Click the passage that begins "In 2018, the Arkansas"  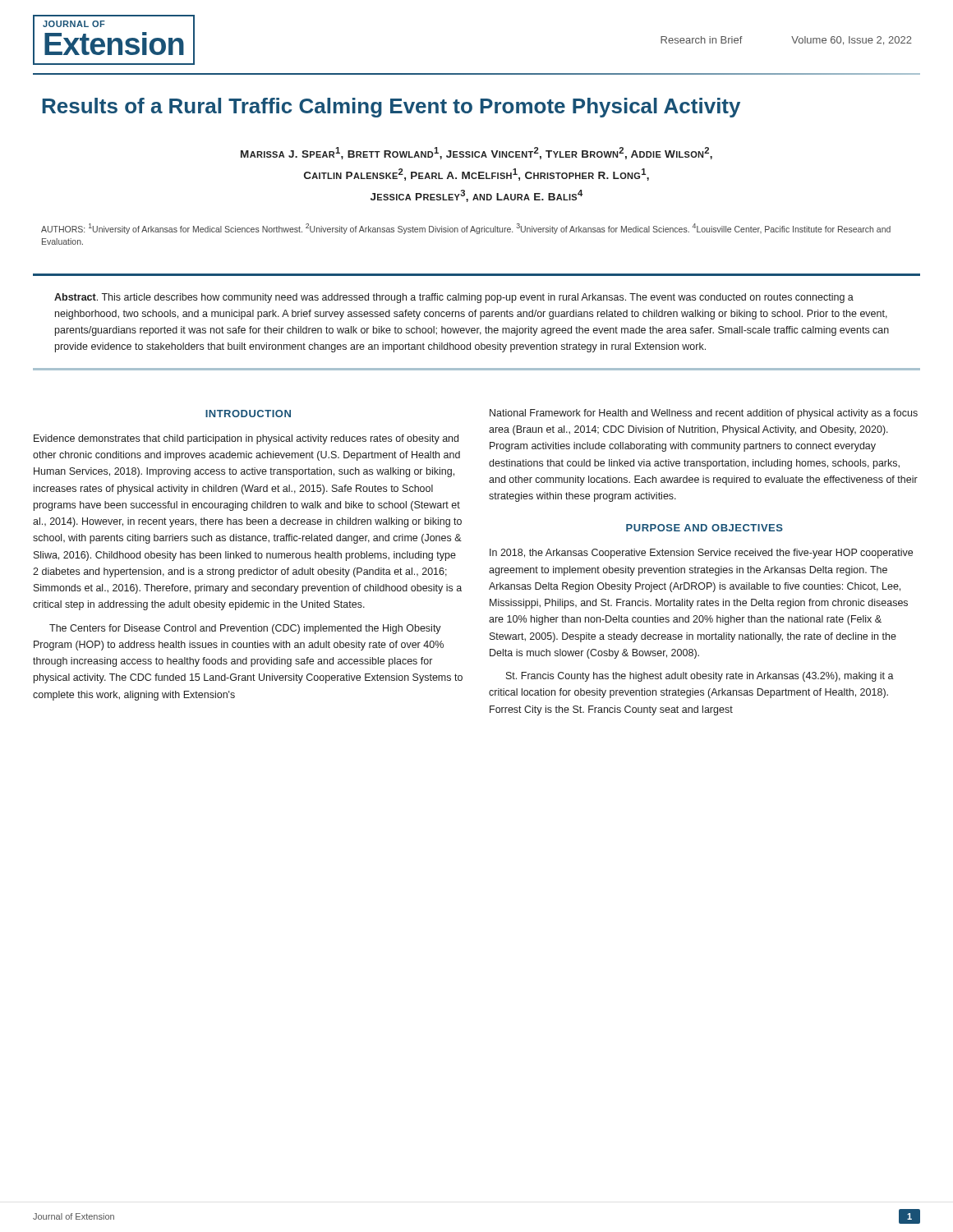pyautogui.click(x=704, y=631)
